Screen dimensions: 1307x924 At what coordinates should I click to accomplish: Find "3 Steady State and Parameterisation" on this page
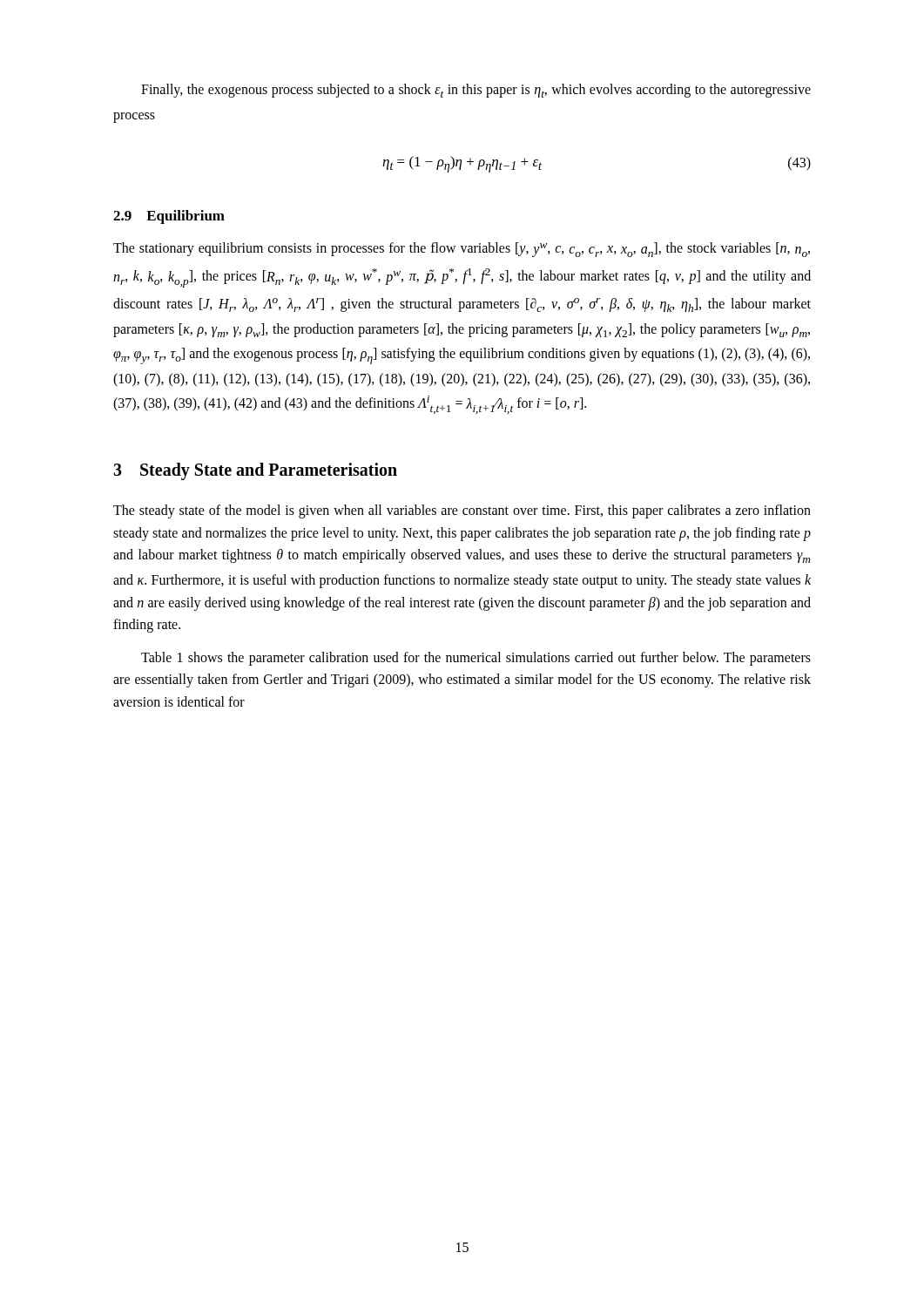pos(255,471)
